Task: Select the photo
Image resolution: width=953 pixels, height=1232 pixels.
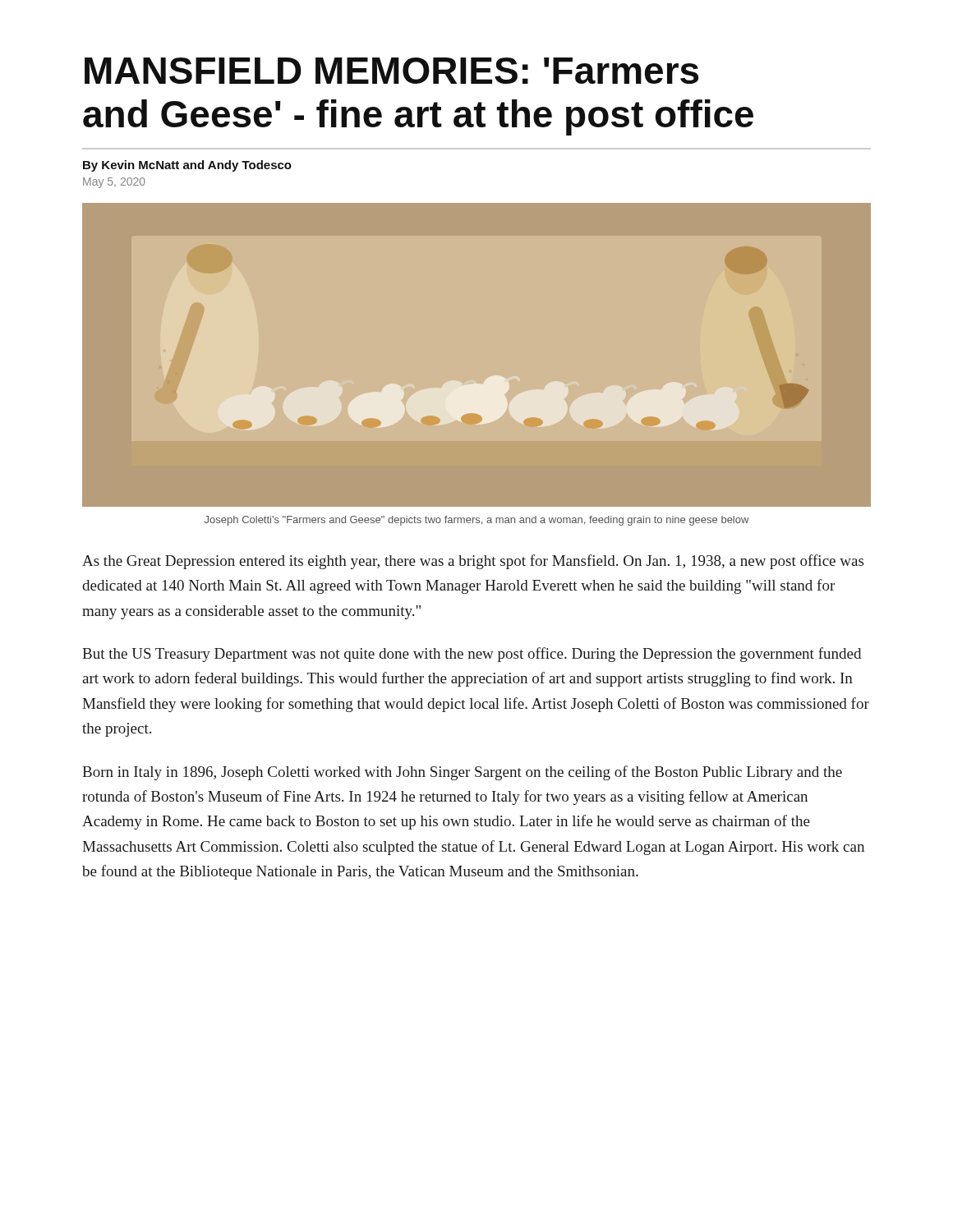Action: click(476, 355)
